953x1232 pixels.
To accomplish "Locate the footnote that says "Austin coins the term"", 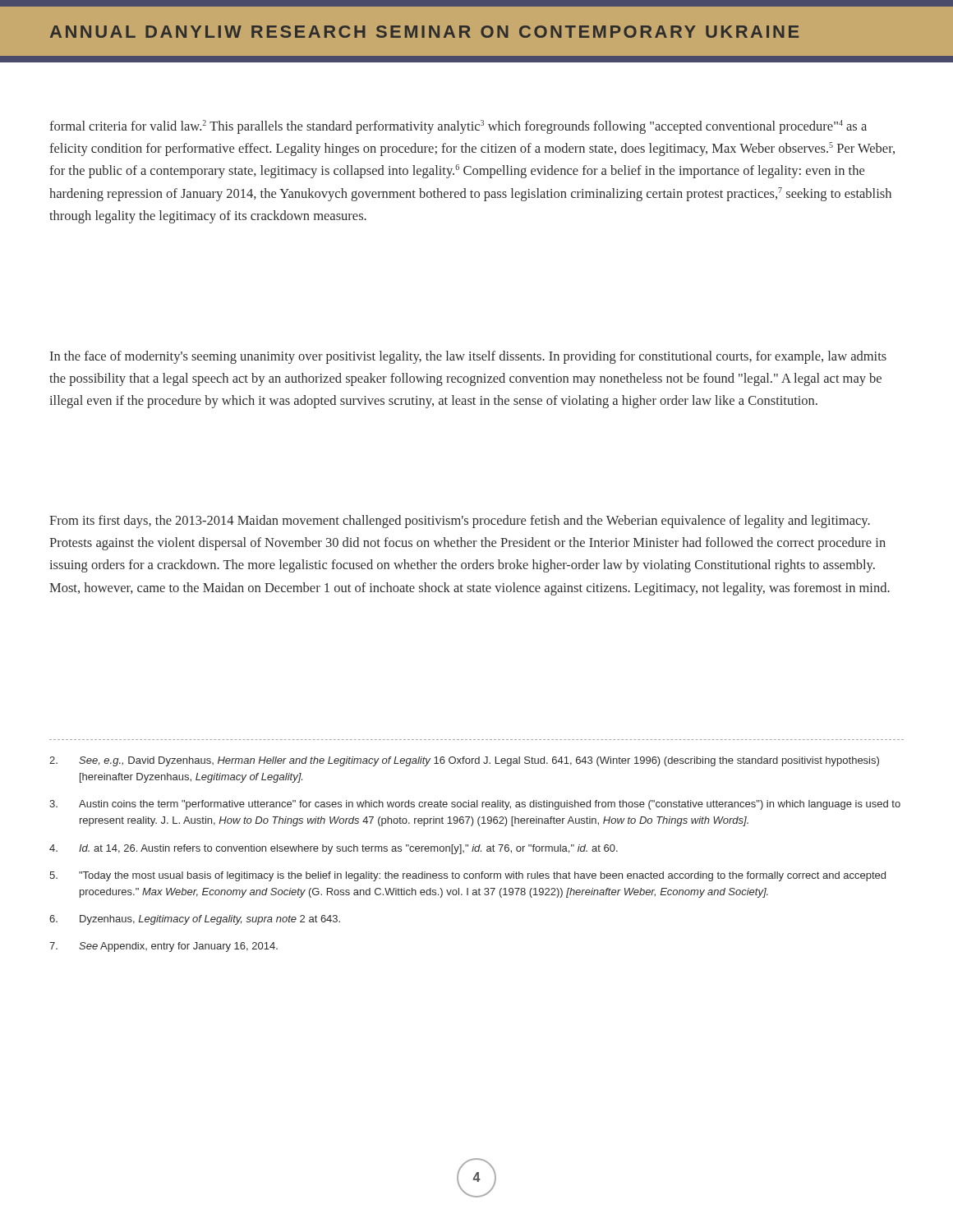I will pos(476,813).
